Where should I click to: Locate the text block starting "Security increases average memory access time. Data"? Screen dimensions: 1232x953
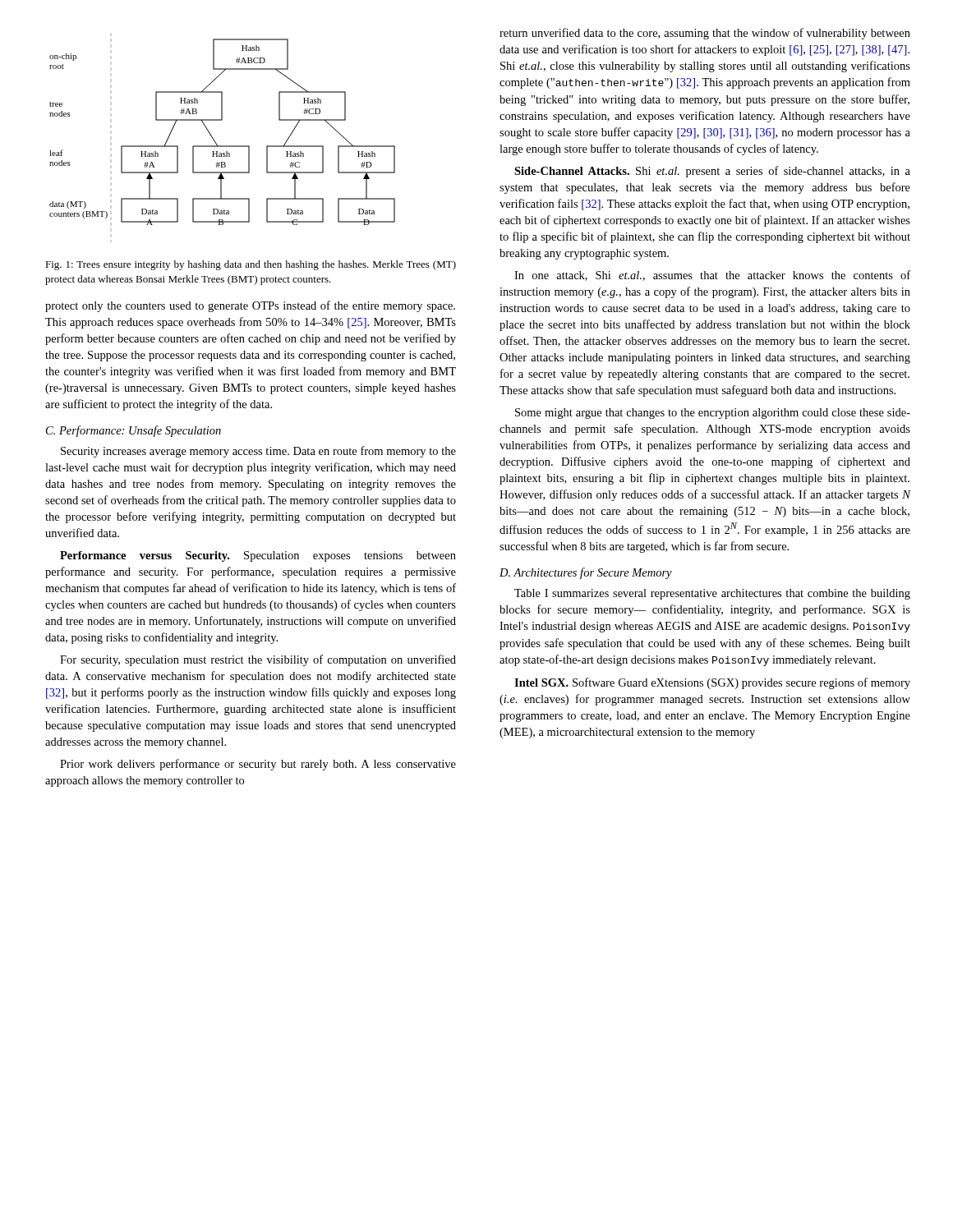tap(251, 492)
